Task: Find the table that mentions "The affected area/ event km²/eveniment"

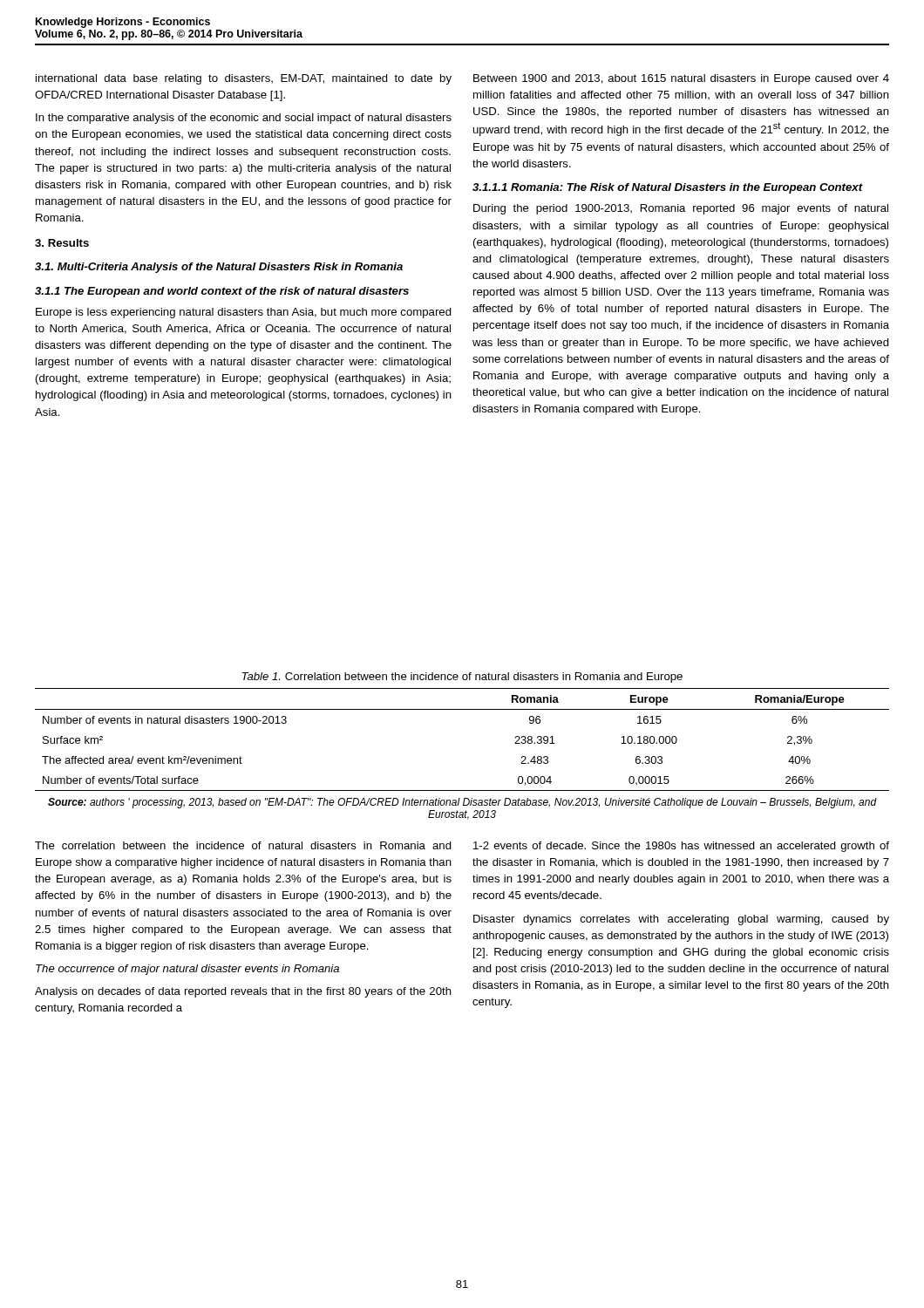Action: (462, 739)
